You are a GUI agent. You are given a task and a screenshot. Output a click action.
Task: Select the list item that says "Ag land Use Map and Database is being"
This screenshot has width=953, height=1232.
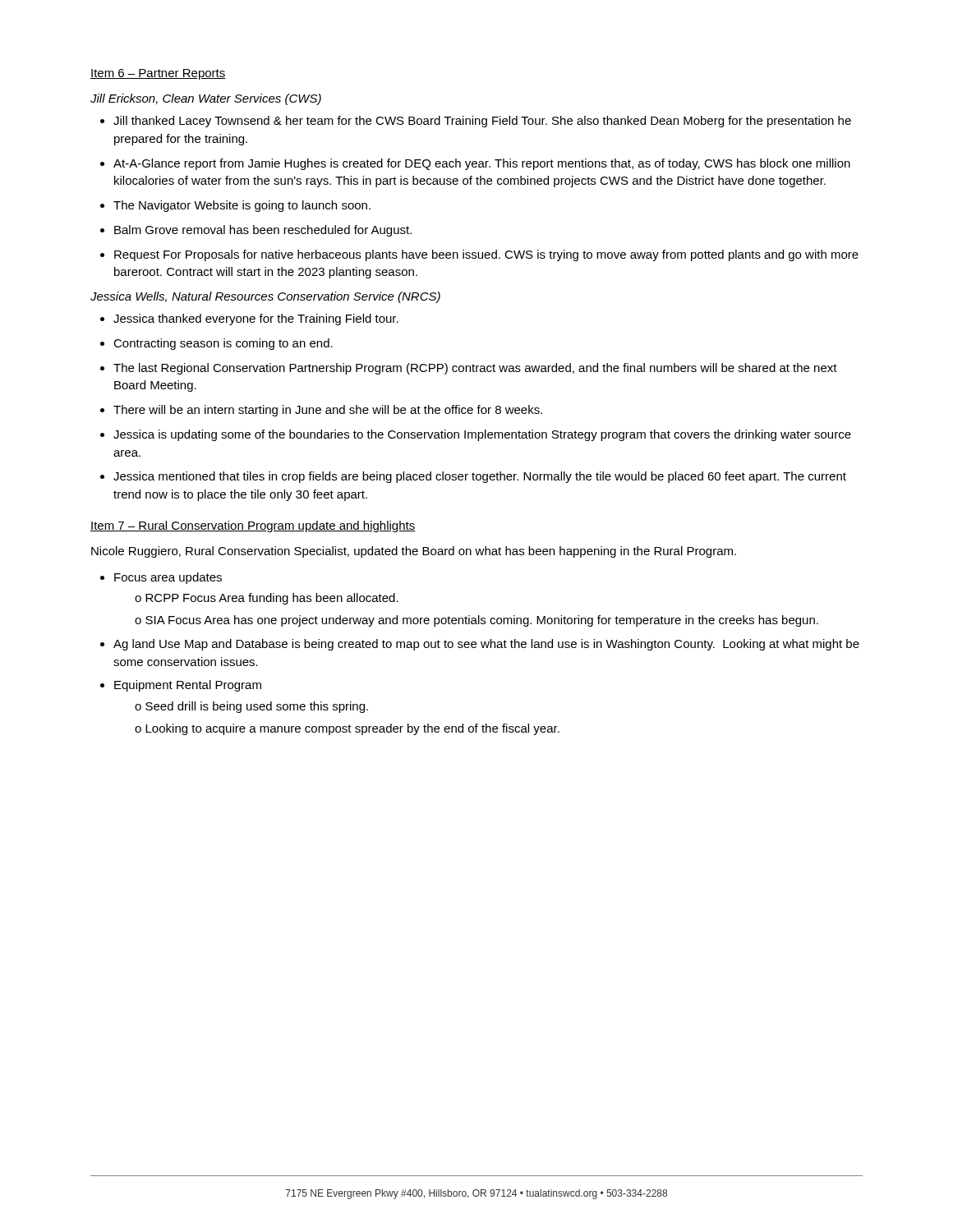tap(476, 653)
